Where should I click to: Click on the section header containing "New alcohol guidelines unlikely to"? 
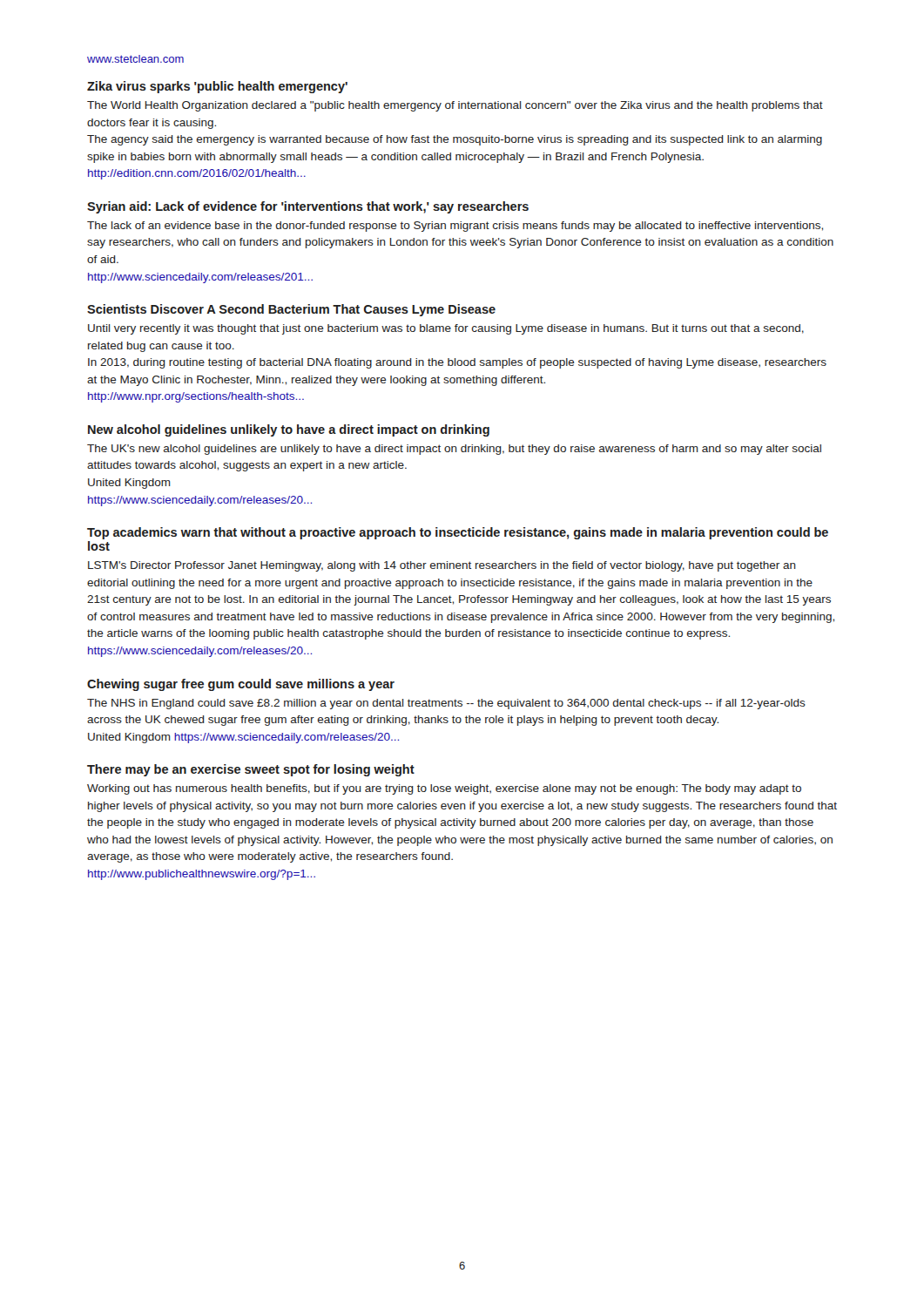tap(289, 430)
